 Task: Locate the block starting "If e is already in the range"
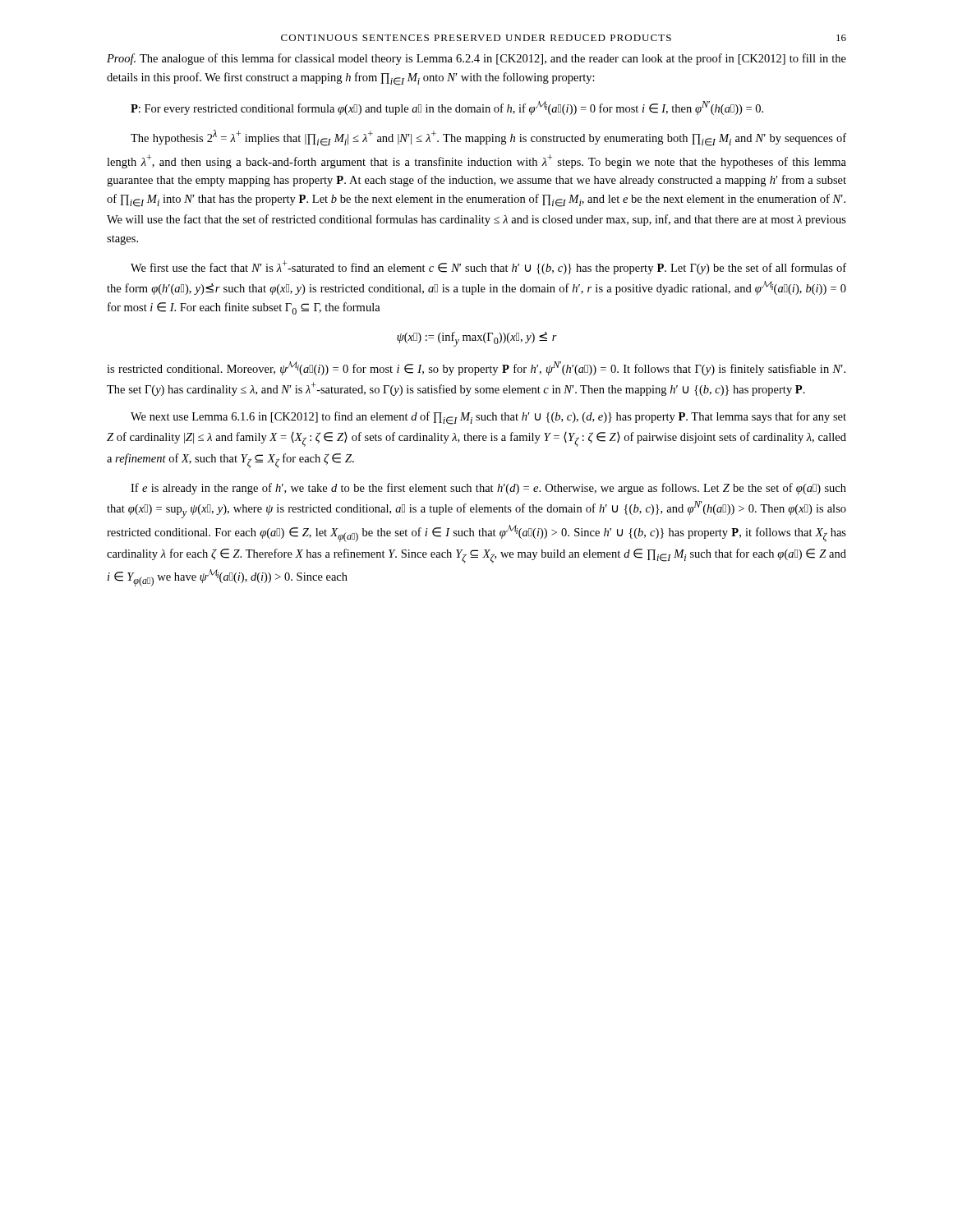click(476, 534)
